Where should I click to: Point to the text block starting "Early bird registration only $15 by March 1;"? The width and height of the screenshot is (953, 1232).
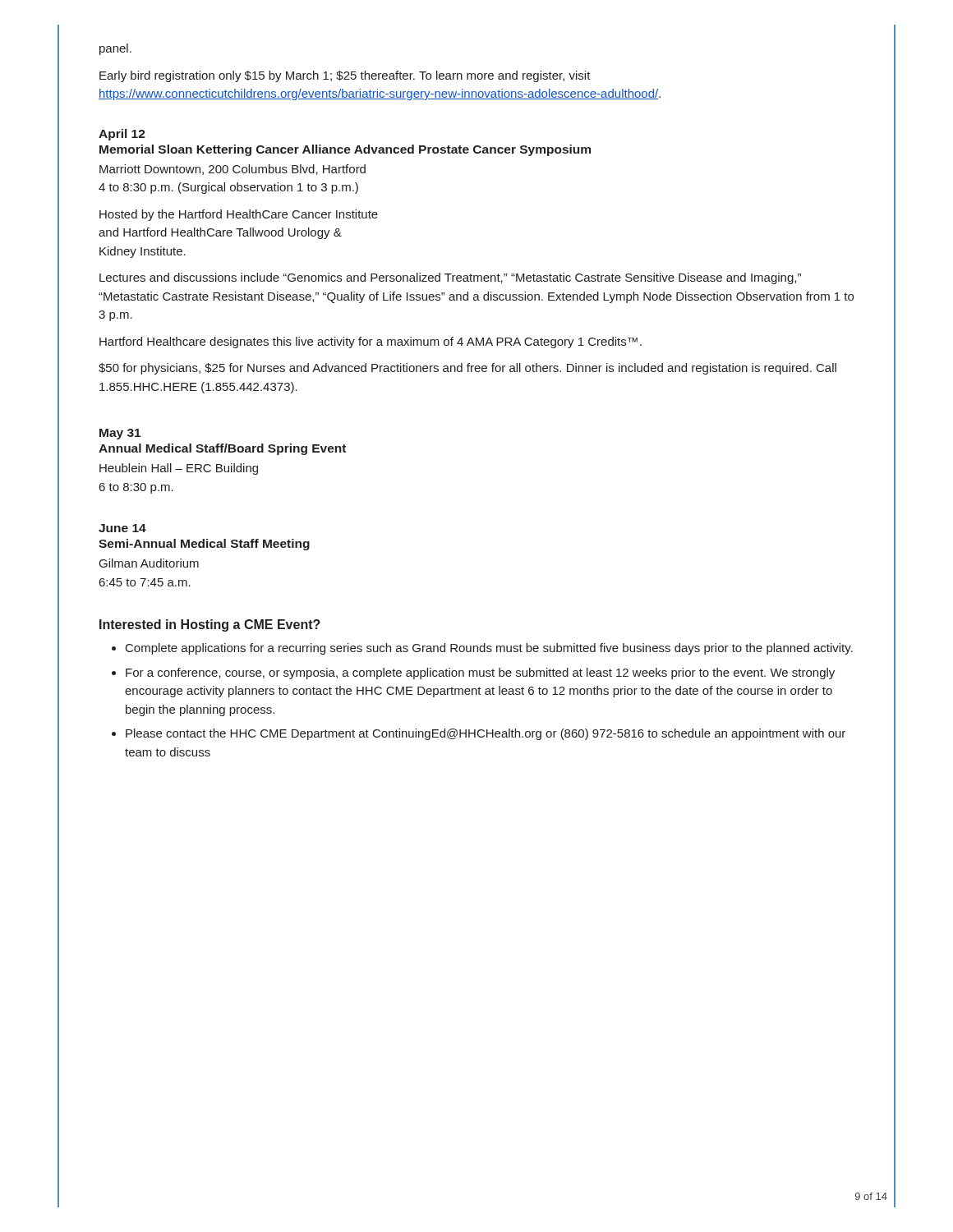(x=380, y=84)
